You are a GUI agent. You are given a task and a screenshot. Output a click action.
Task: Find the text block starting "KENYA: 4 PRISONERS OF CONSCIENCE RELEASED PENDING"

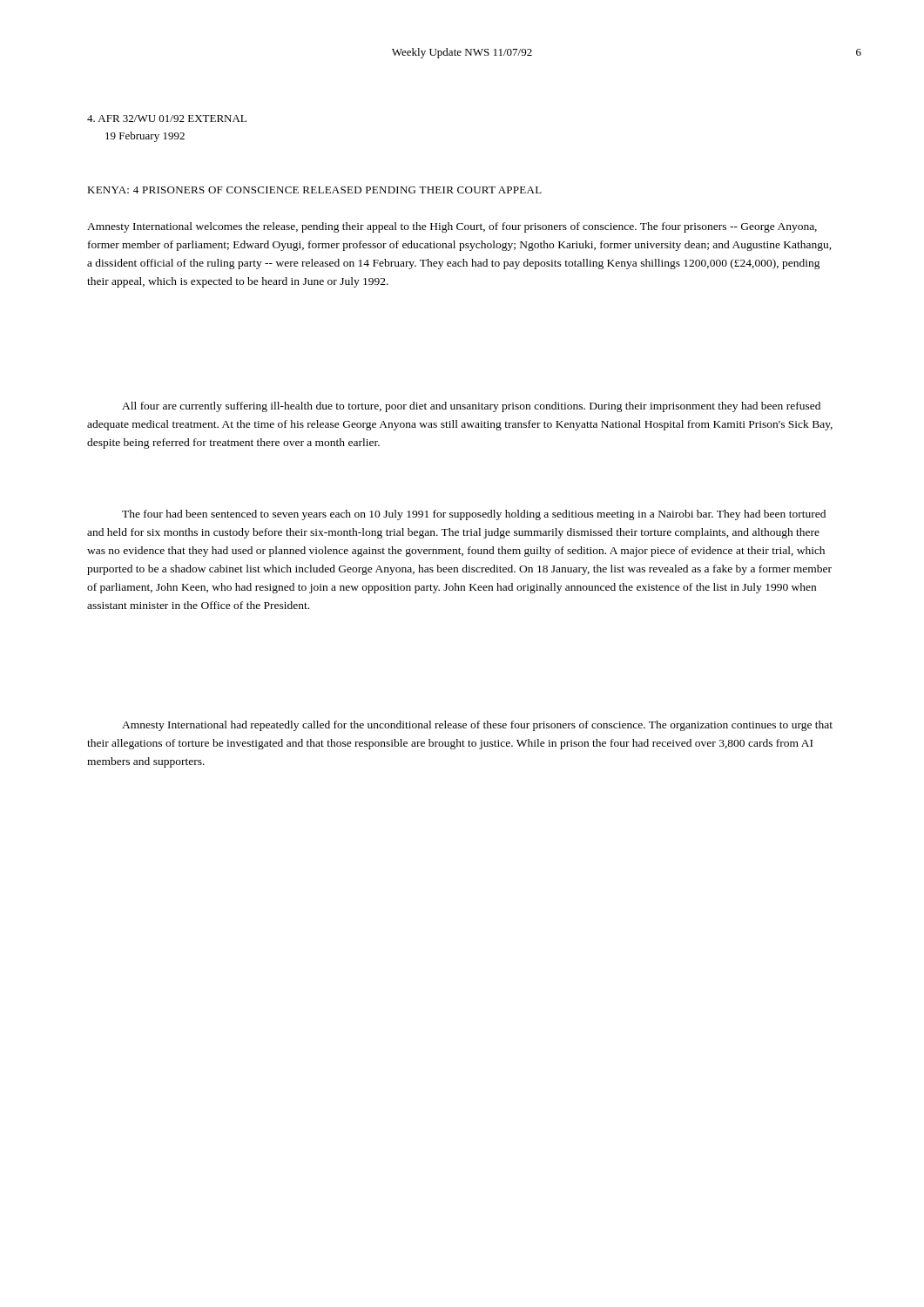315,190
